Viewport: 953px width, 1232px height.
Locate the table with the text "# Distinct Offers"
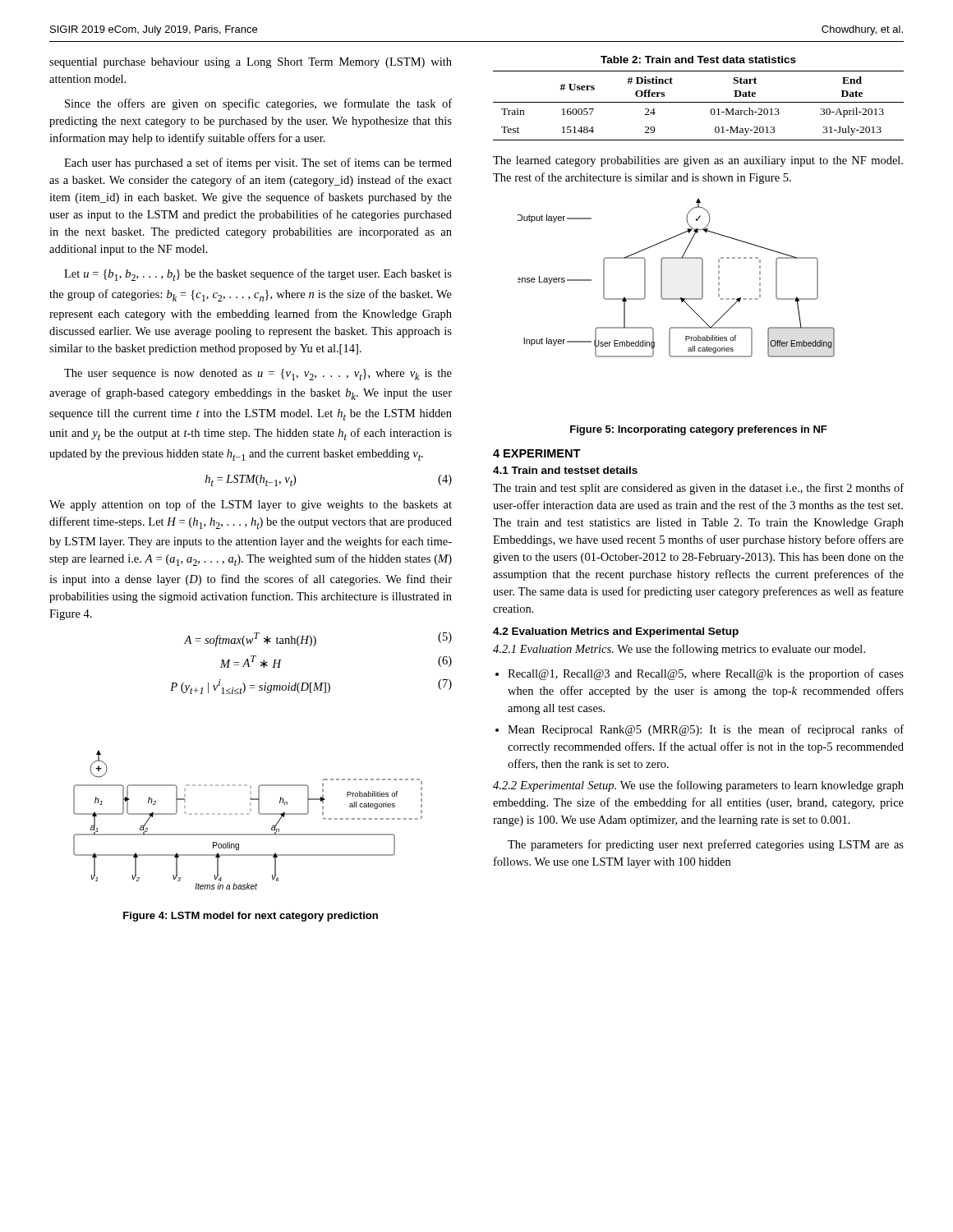698,106
